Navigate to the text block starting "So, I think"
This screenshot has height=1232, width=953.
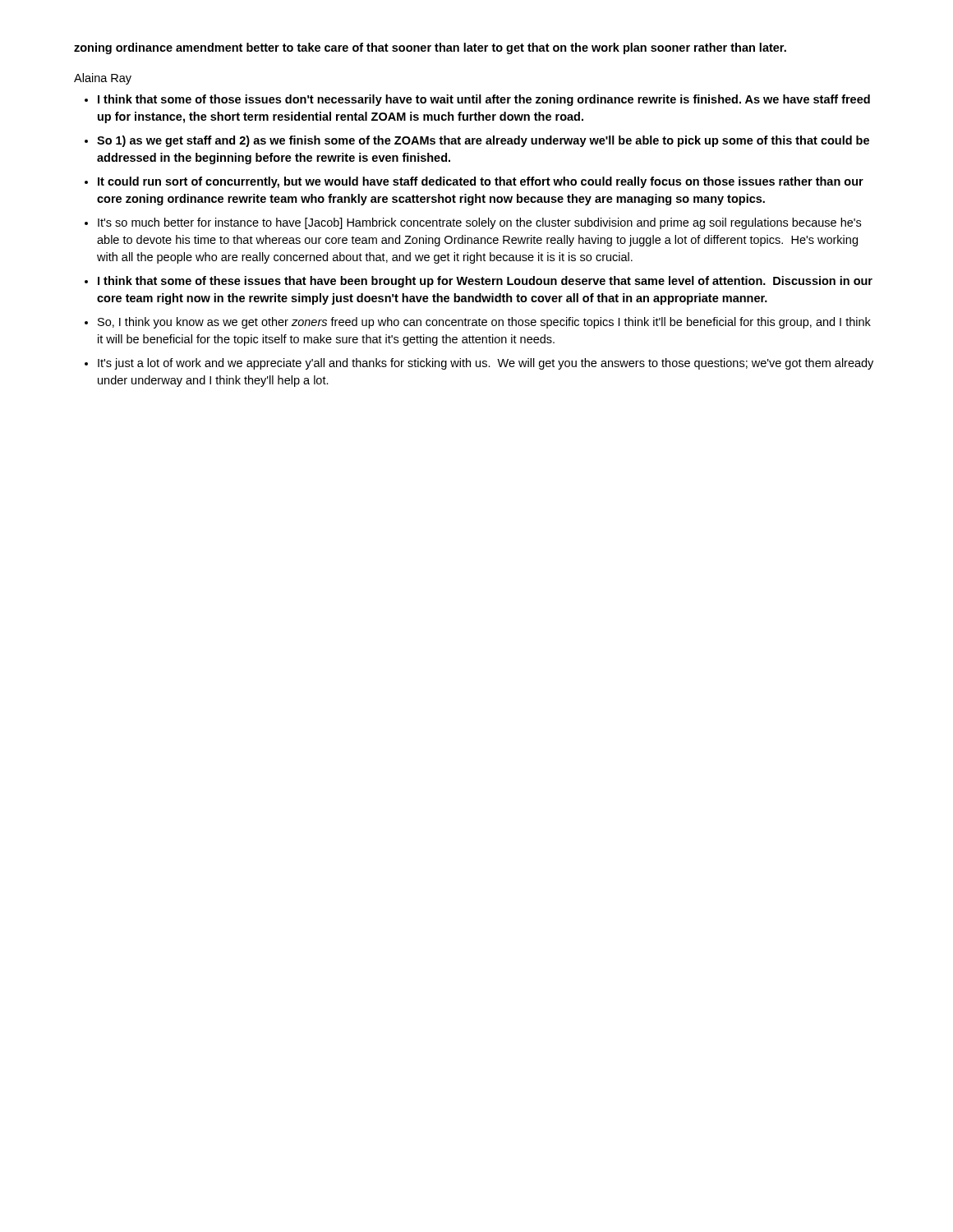click(484, 331)
